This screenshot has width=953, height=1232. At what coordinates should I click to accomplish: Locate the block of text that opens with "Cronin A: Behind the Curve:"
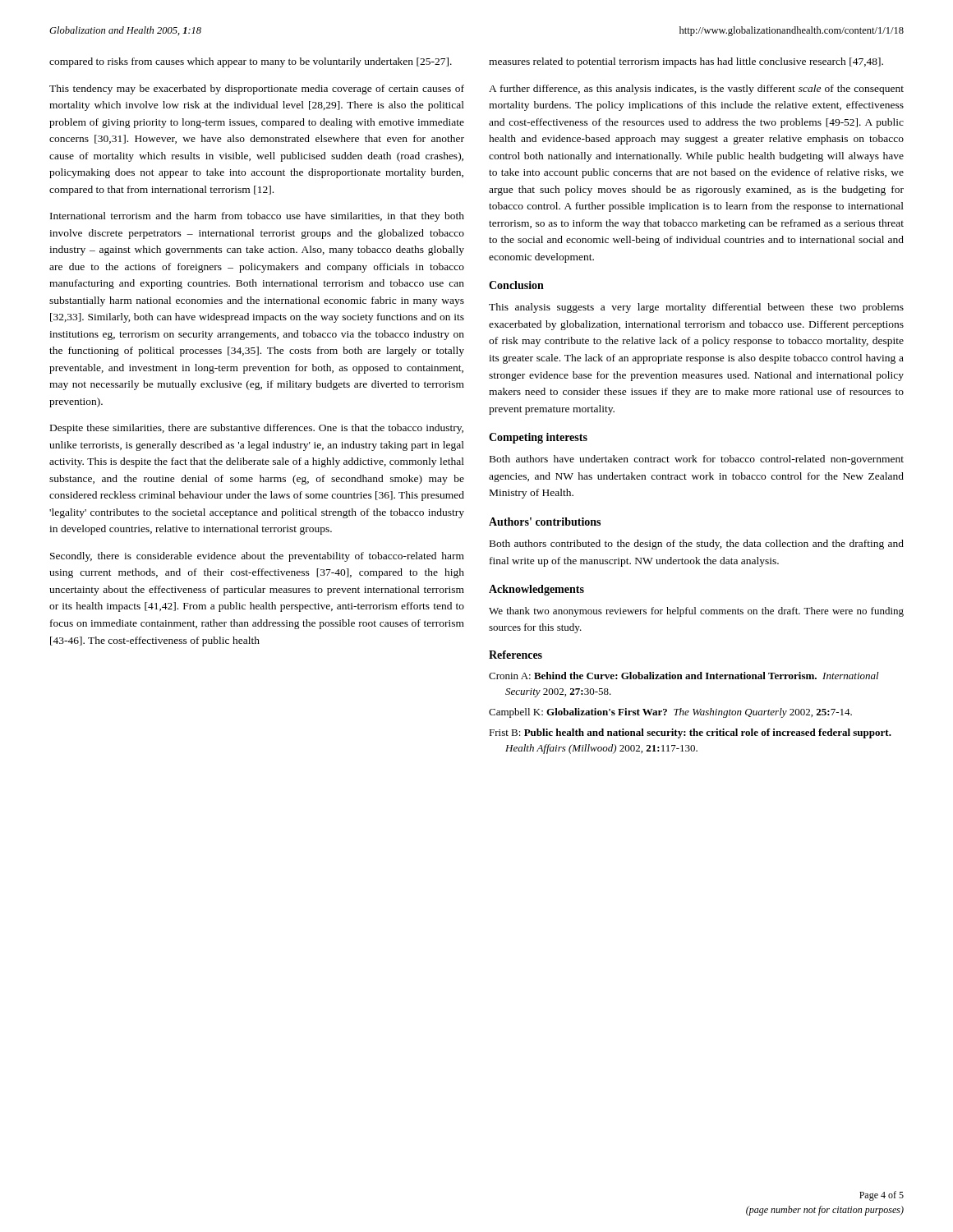click(696, 684)
